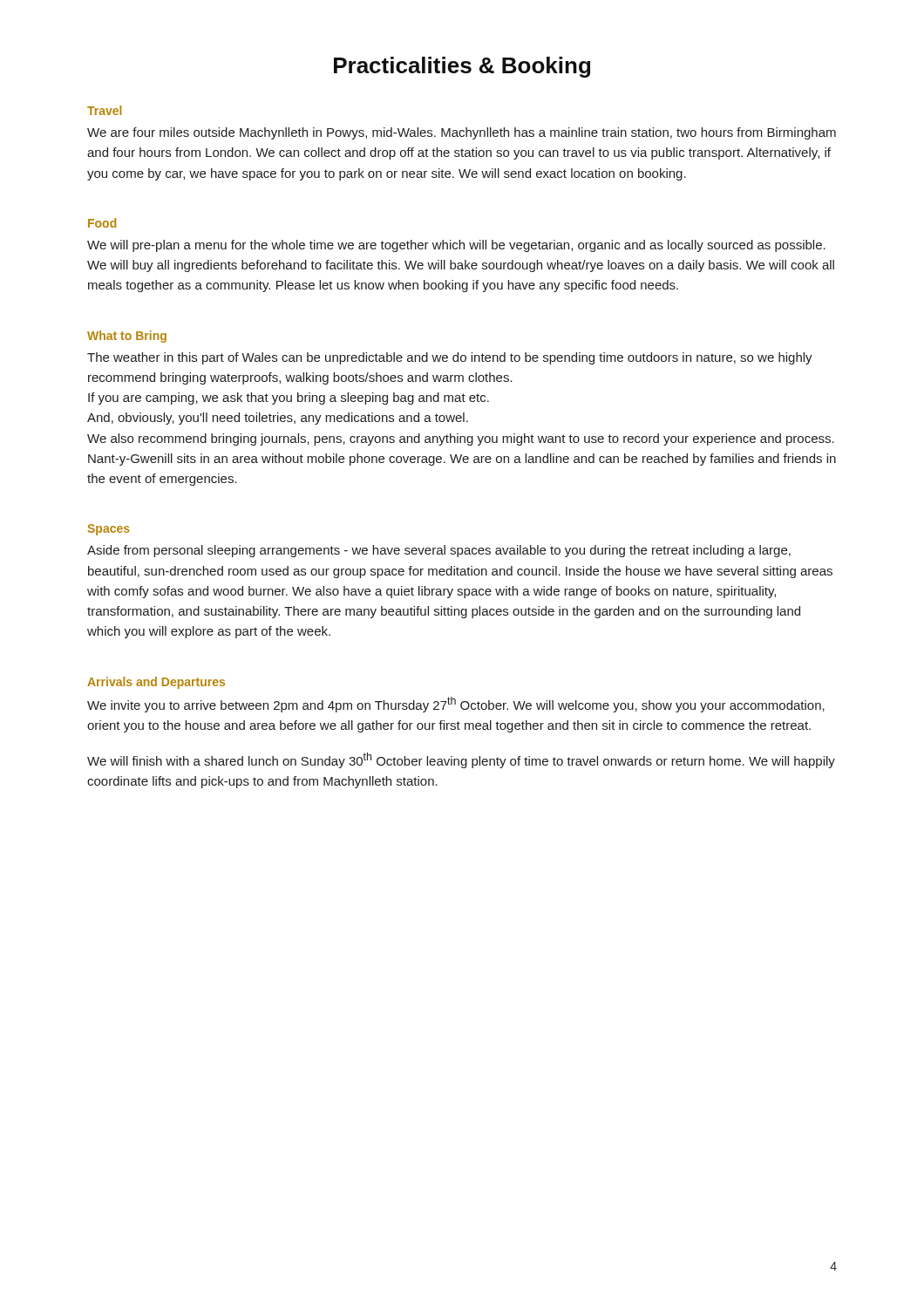Find the block starting "Practicalities & Booking"
This screenshot has height=1308, width=924.
click(x=462, y=65)
